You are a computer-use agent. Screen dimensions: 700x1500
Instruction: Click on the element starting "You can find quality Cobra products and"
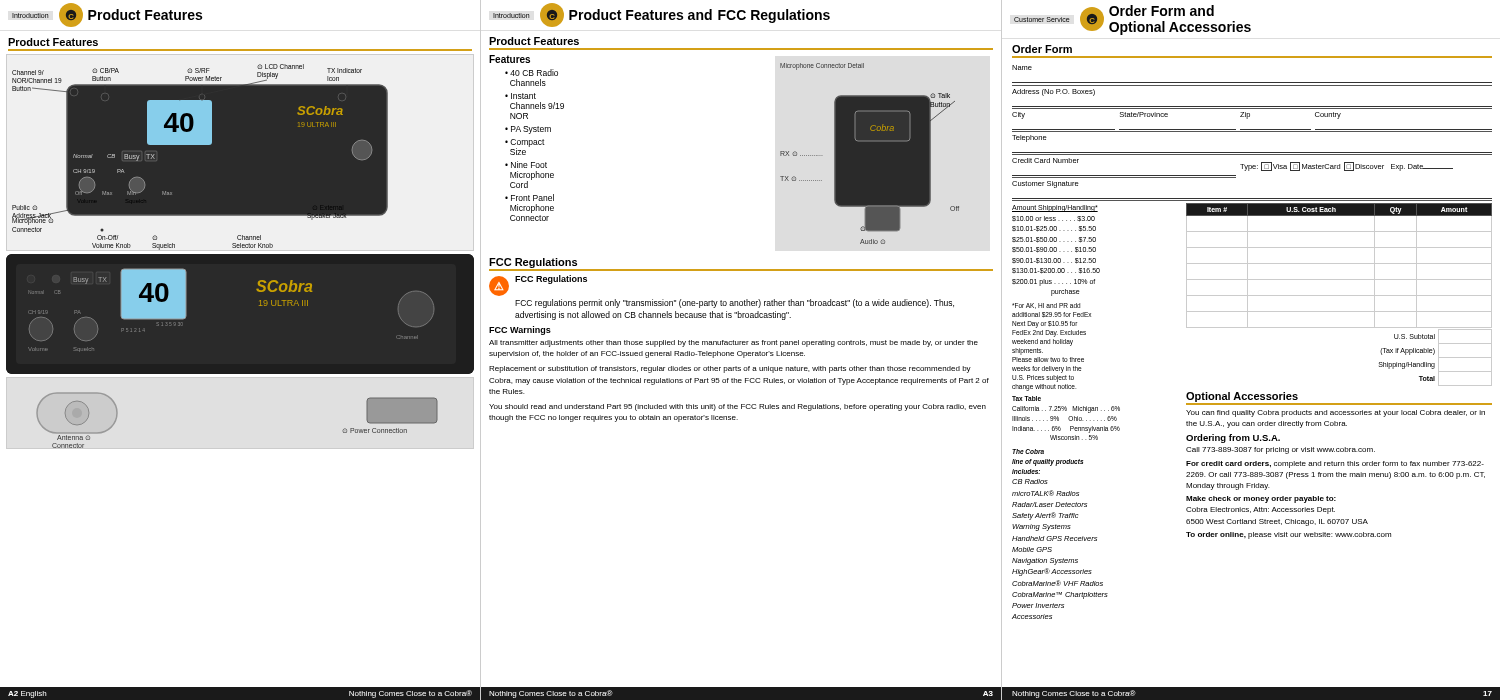[1336, 418]
